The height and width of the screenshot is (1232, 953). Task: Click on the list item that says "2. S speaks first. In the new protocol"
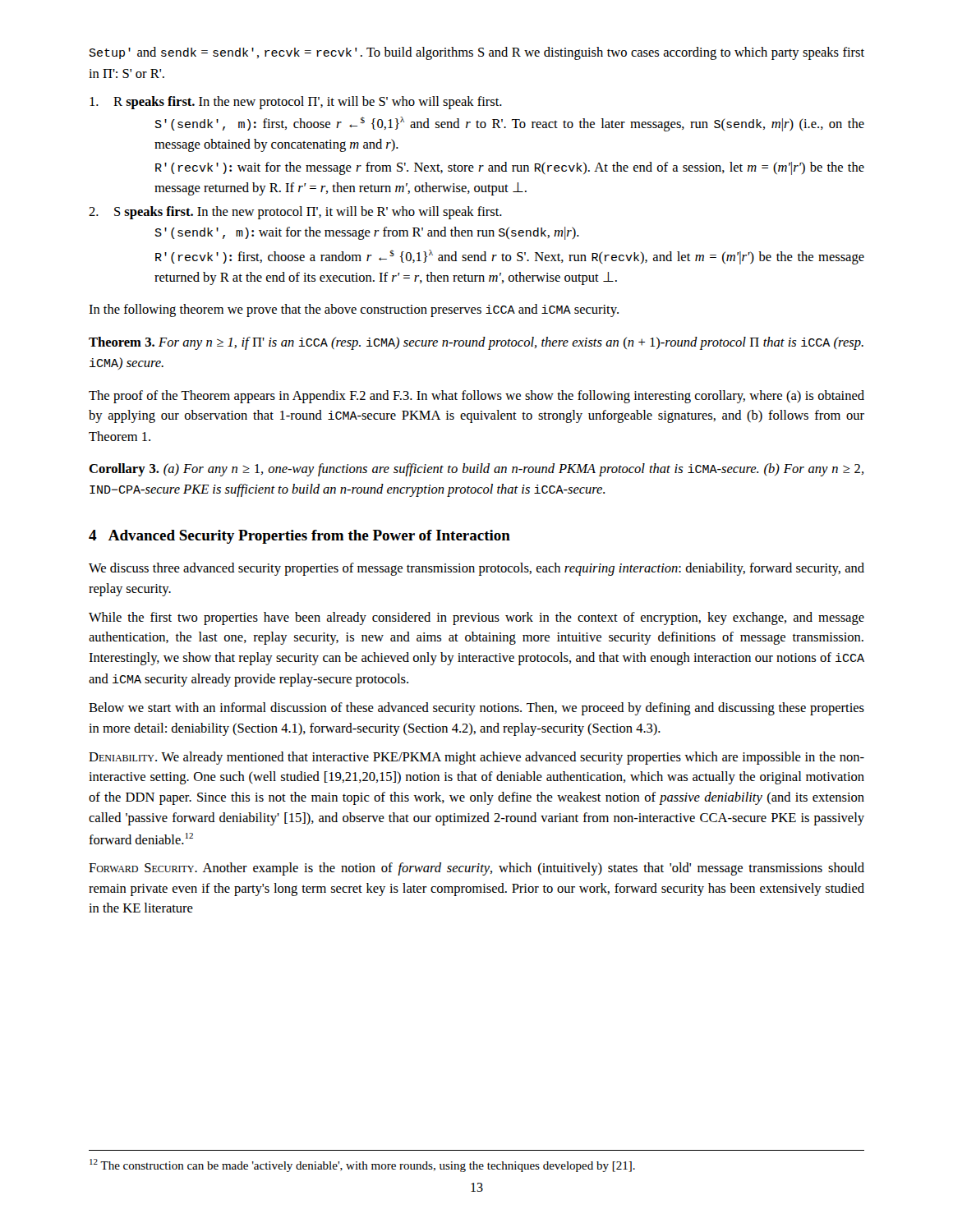[x=476, y=245]
